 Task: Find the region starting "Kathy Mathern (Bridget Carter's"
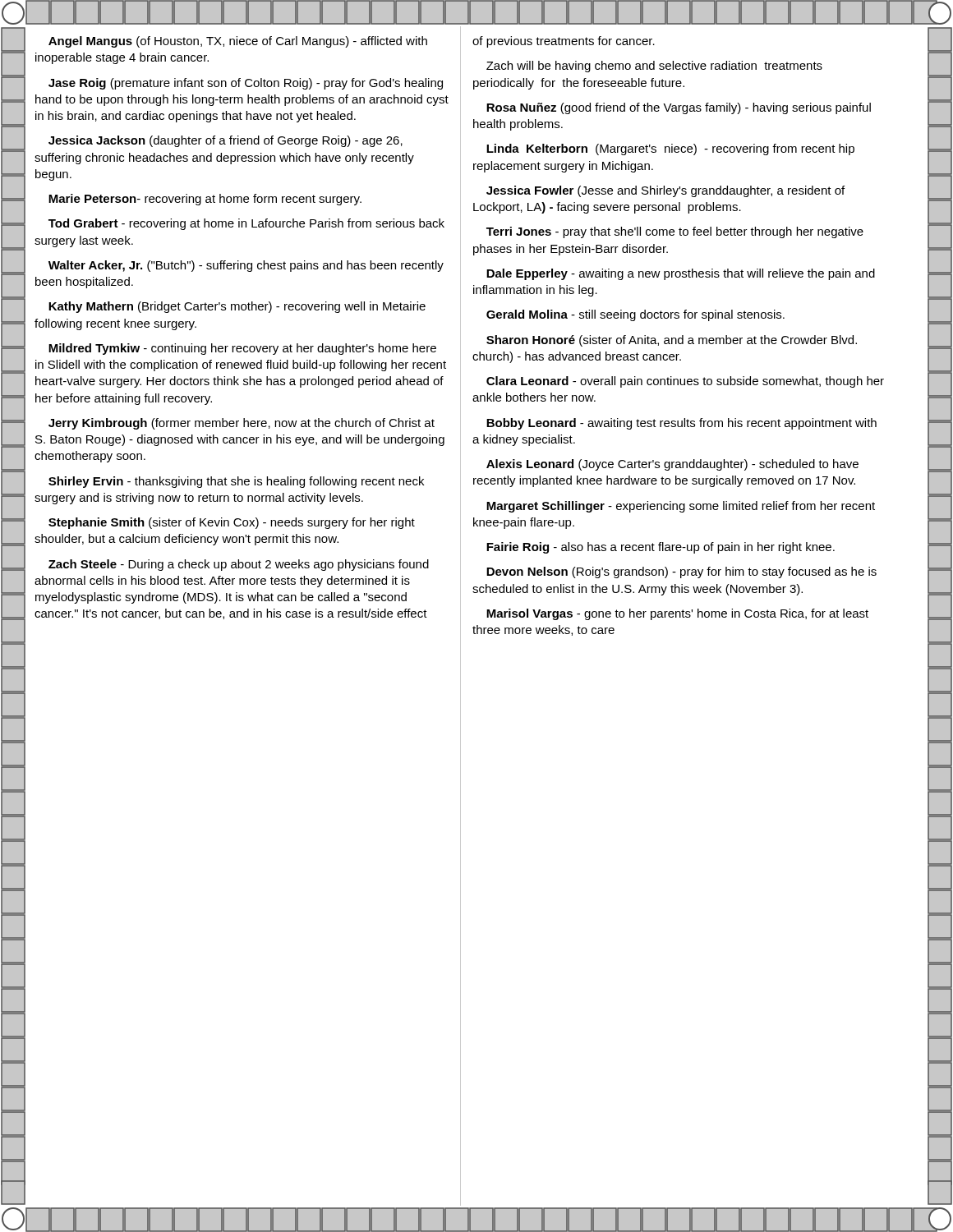click(x=230, y=314)
